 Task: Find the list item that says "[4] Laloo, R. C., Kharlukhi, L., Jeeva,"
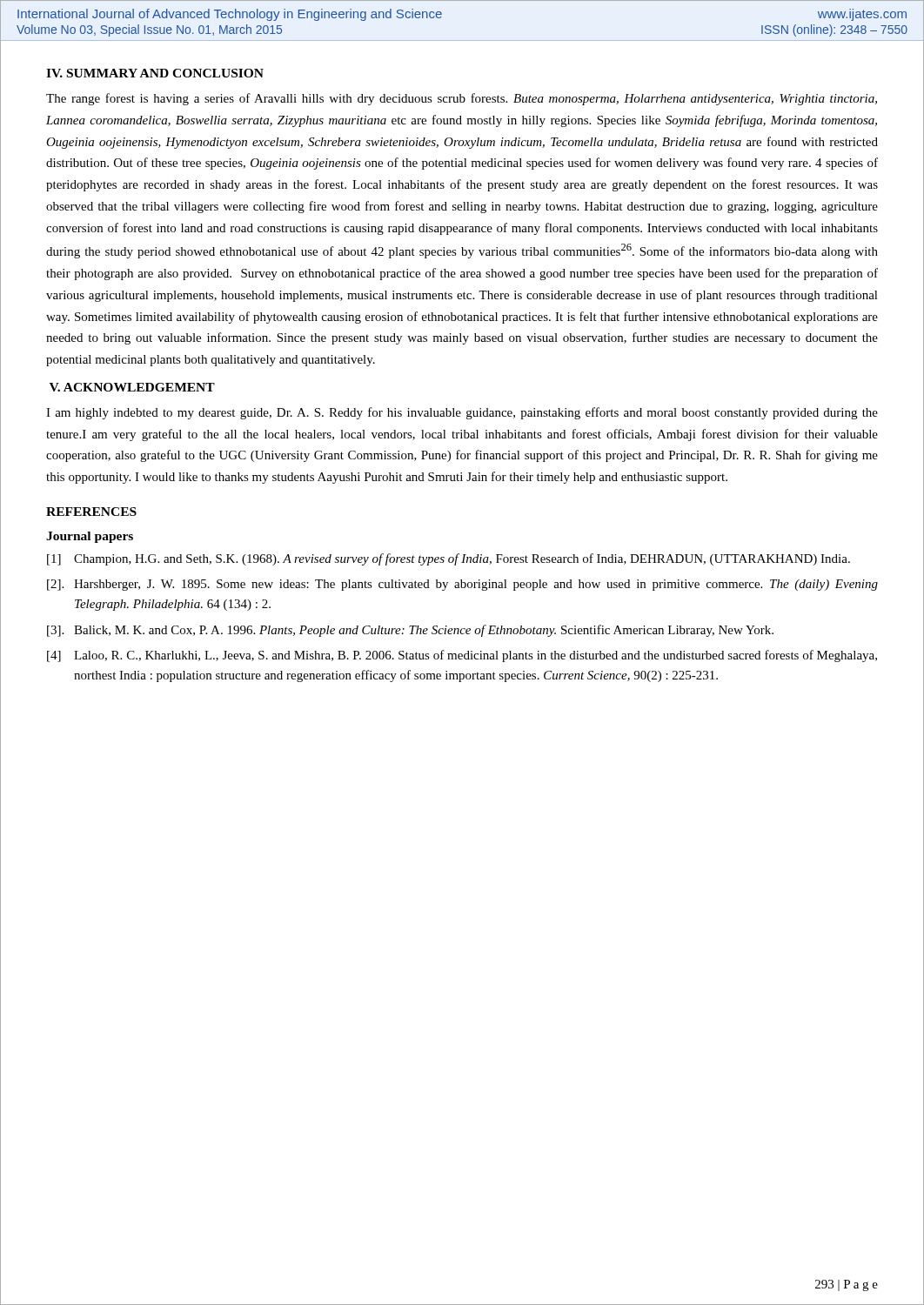(462, 666)
